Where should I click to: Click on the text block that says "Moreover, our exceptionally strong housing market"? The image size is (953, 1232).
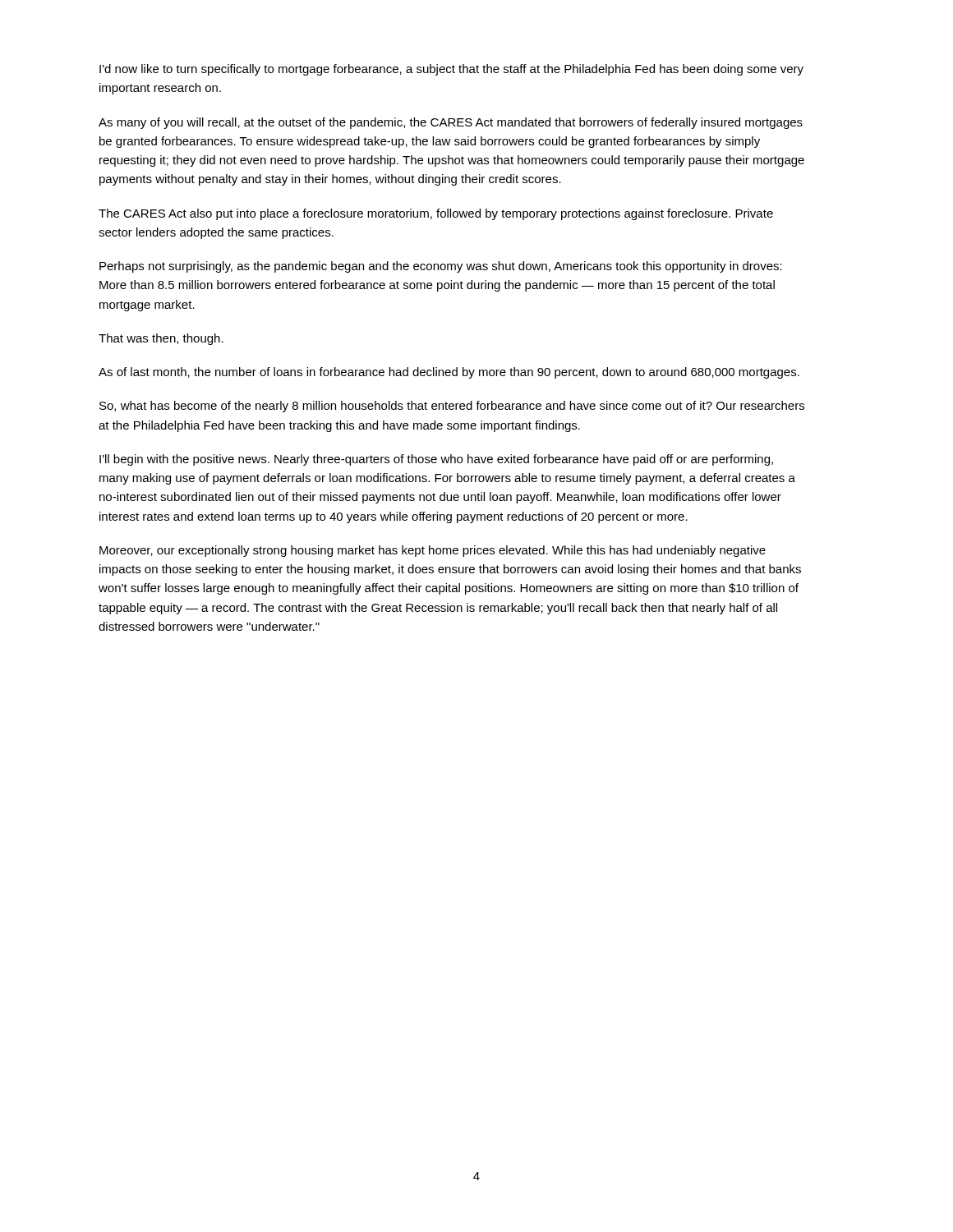450,588
